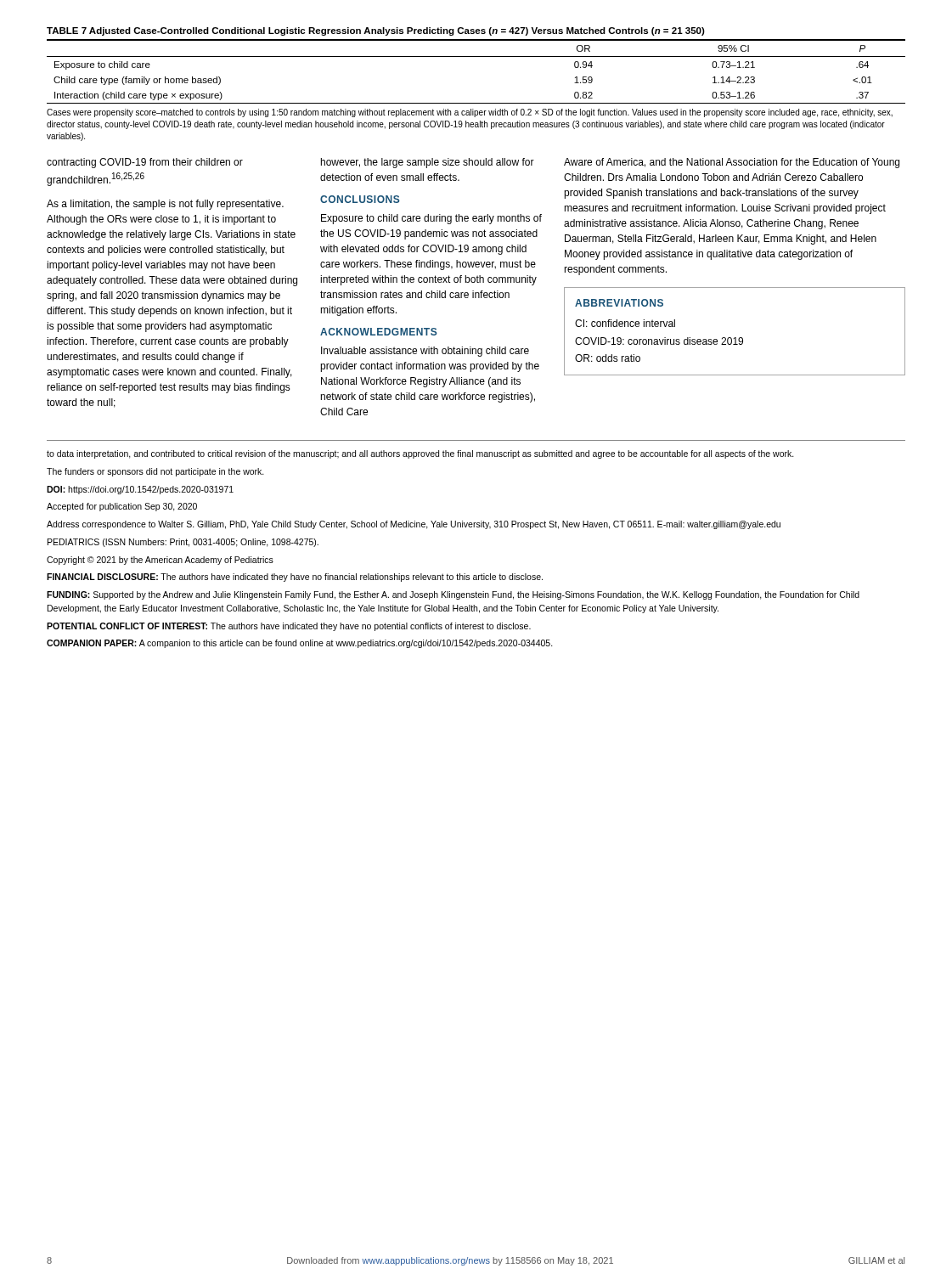The width and height of the screenshot is (952, 1274).
Task: Locate the block of text that opens with "contracting COVID-19 from"
Action: tap(145, 171)
